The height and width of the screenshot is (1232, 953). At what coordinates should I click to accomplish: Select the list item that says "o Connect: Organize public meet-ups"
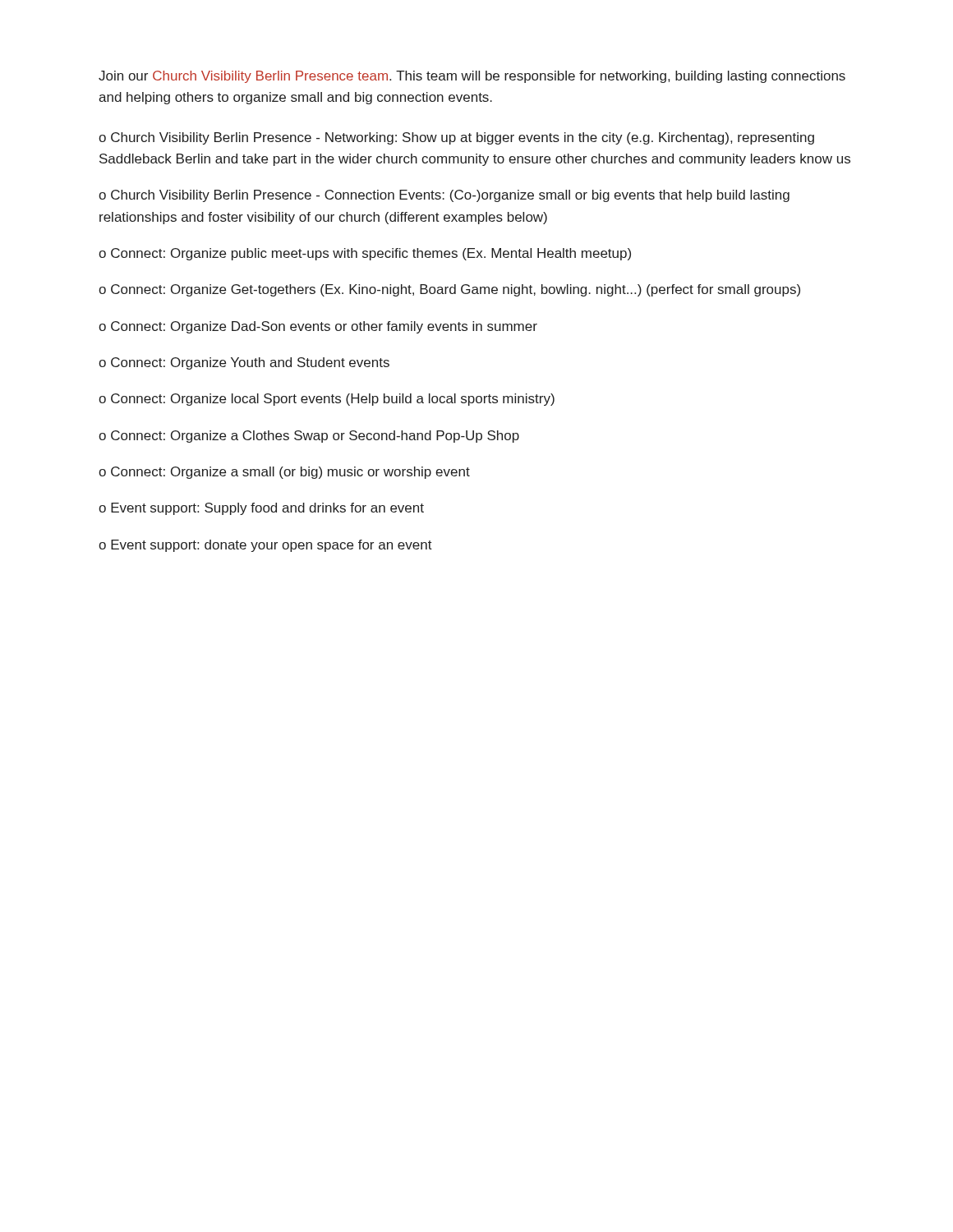tap(365, 253)
